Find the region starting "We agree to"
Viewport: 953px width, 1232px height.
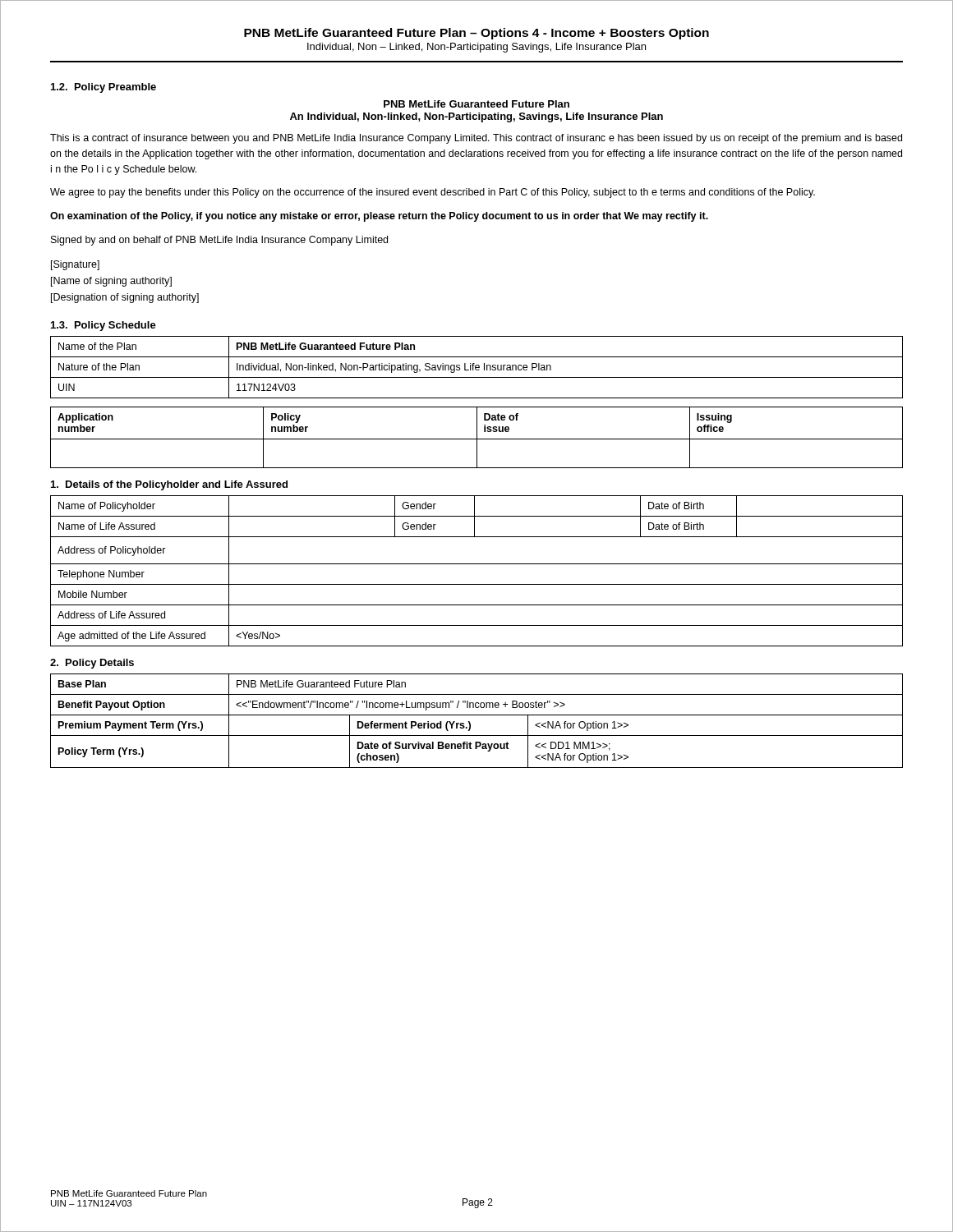coord(433,192)
